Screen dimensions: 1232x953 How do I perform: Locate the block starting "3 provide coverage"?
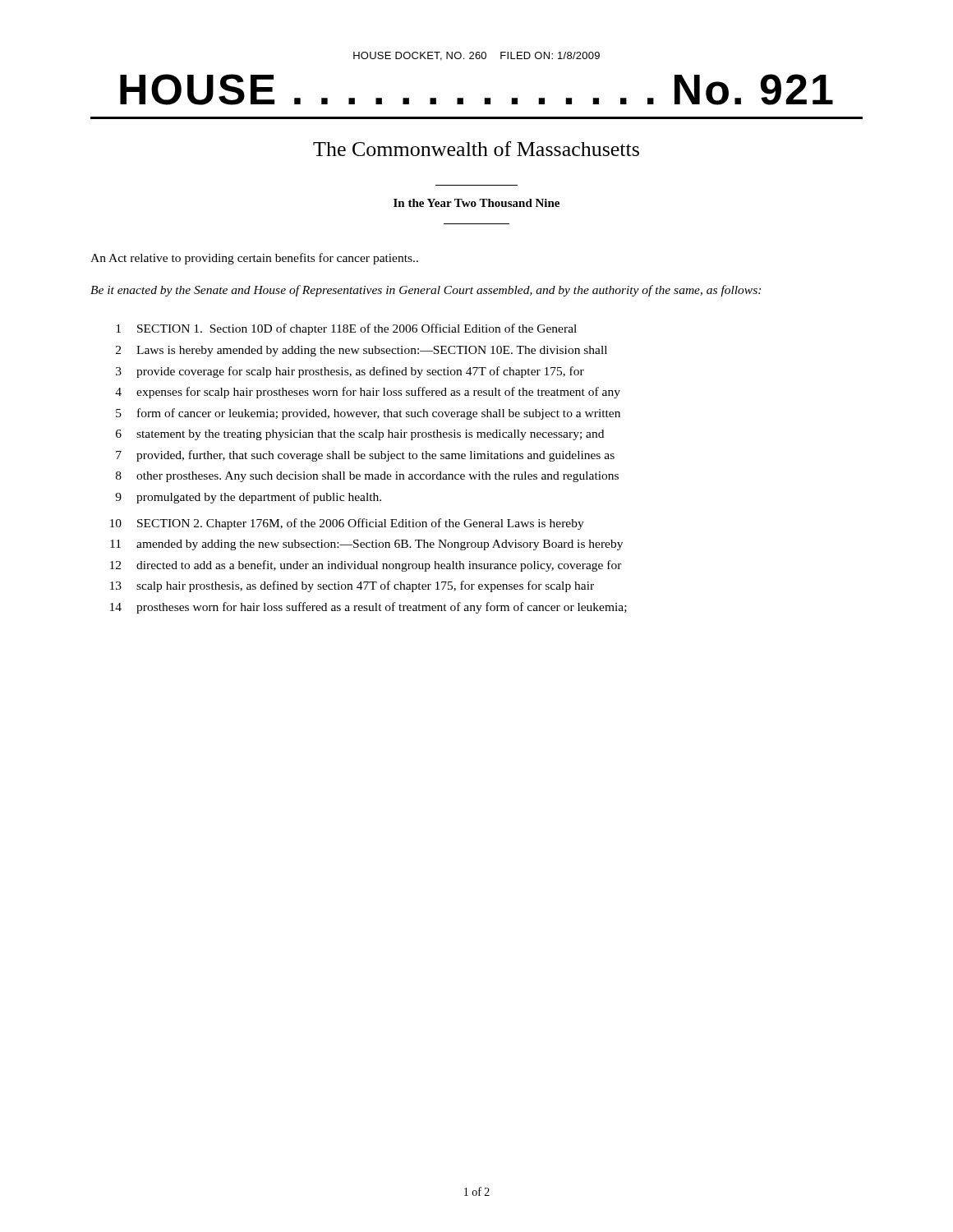click(476, 371)
